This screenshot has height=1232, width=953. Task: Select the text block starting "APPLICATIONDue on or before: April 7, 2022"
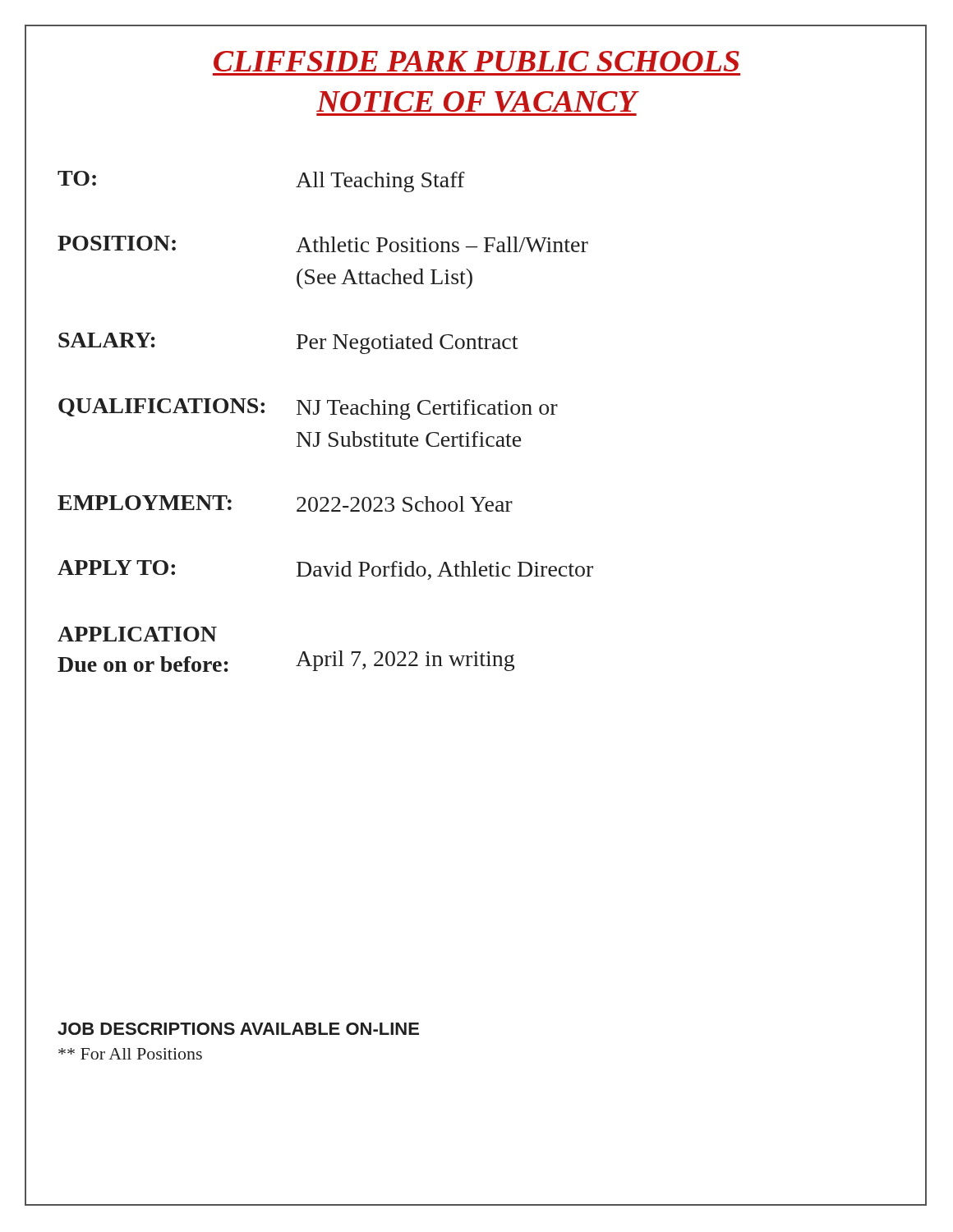coord(476,649)
